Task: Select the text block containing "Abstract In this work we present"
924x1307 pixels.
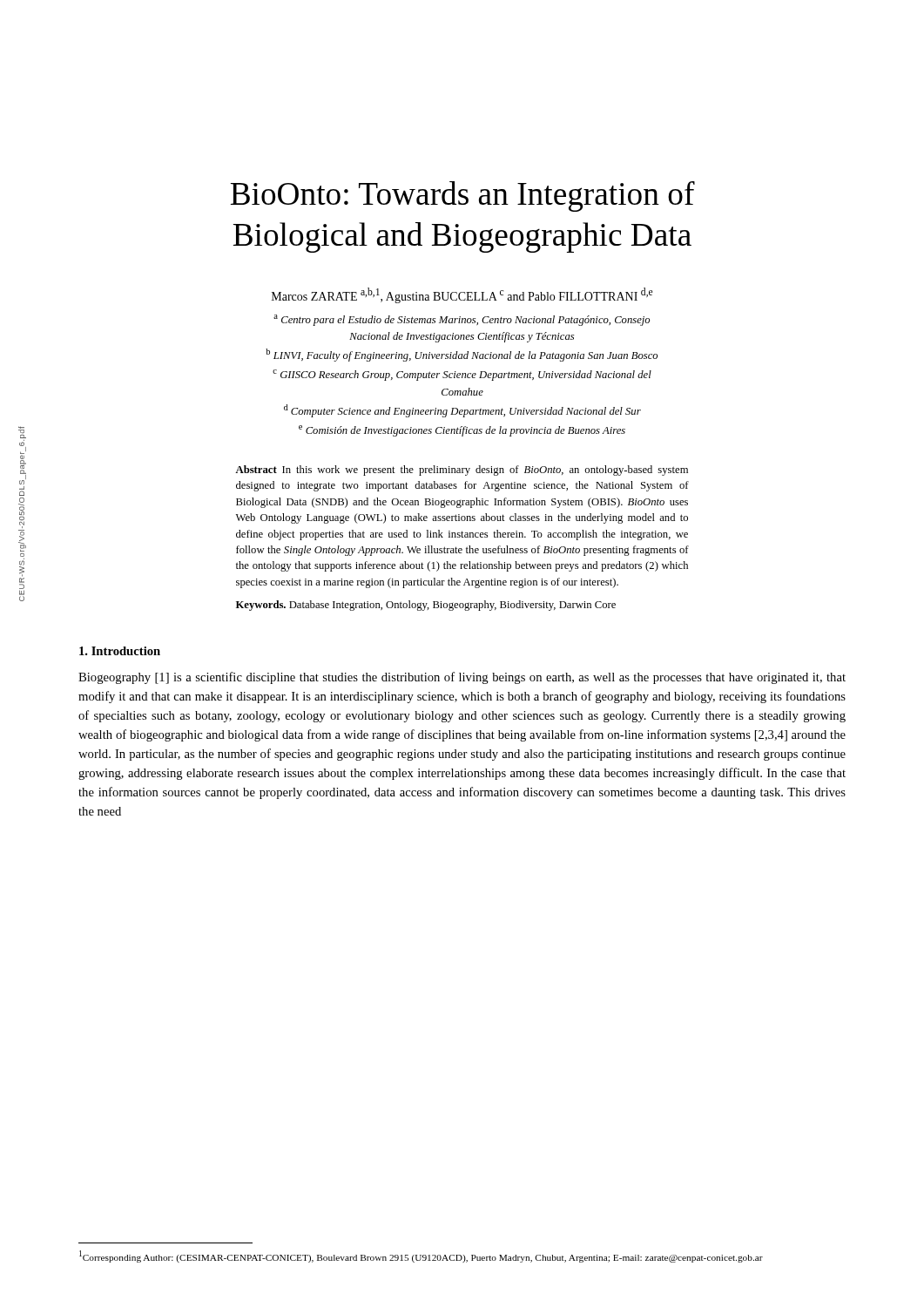Action: click(x=462, y=526)
